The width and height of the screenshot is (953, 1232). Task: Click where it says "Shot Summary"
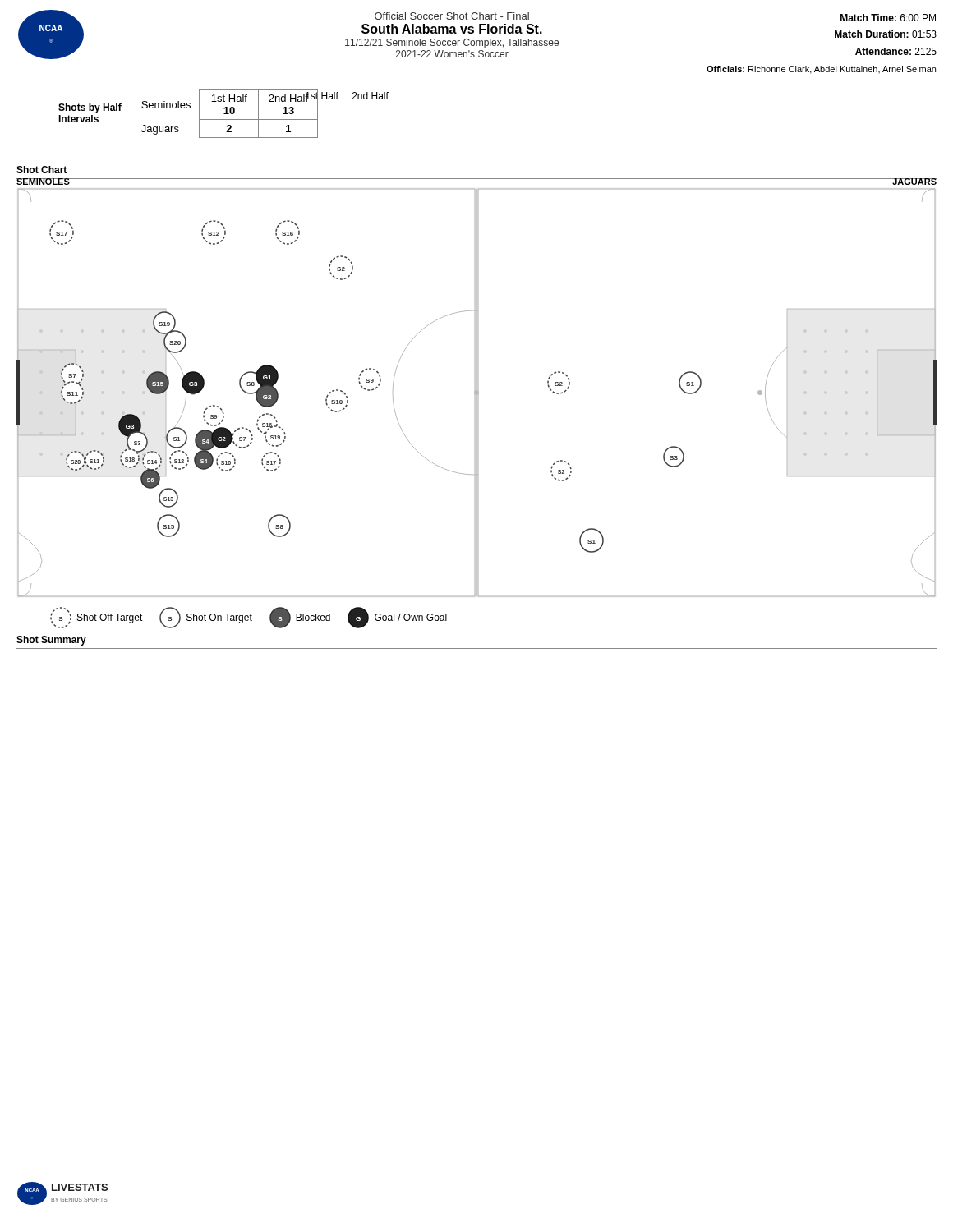51,640
